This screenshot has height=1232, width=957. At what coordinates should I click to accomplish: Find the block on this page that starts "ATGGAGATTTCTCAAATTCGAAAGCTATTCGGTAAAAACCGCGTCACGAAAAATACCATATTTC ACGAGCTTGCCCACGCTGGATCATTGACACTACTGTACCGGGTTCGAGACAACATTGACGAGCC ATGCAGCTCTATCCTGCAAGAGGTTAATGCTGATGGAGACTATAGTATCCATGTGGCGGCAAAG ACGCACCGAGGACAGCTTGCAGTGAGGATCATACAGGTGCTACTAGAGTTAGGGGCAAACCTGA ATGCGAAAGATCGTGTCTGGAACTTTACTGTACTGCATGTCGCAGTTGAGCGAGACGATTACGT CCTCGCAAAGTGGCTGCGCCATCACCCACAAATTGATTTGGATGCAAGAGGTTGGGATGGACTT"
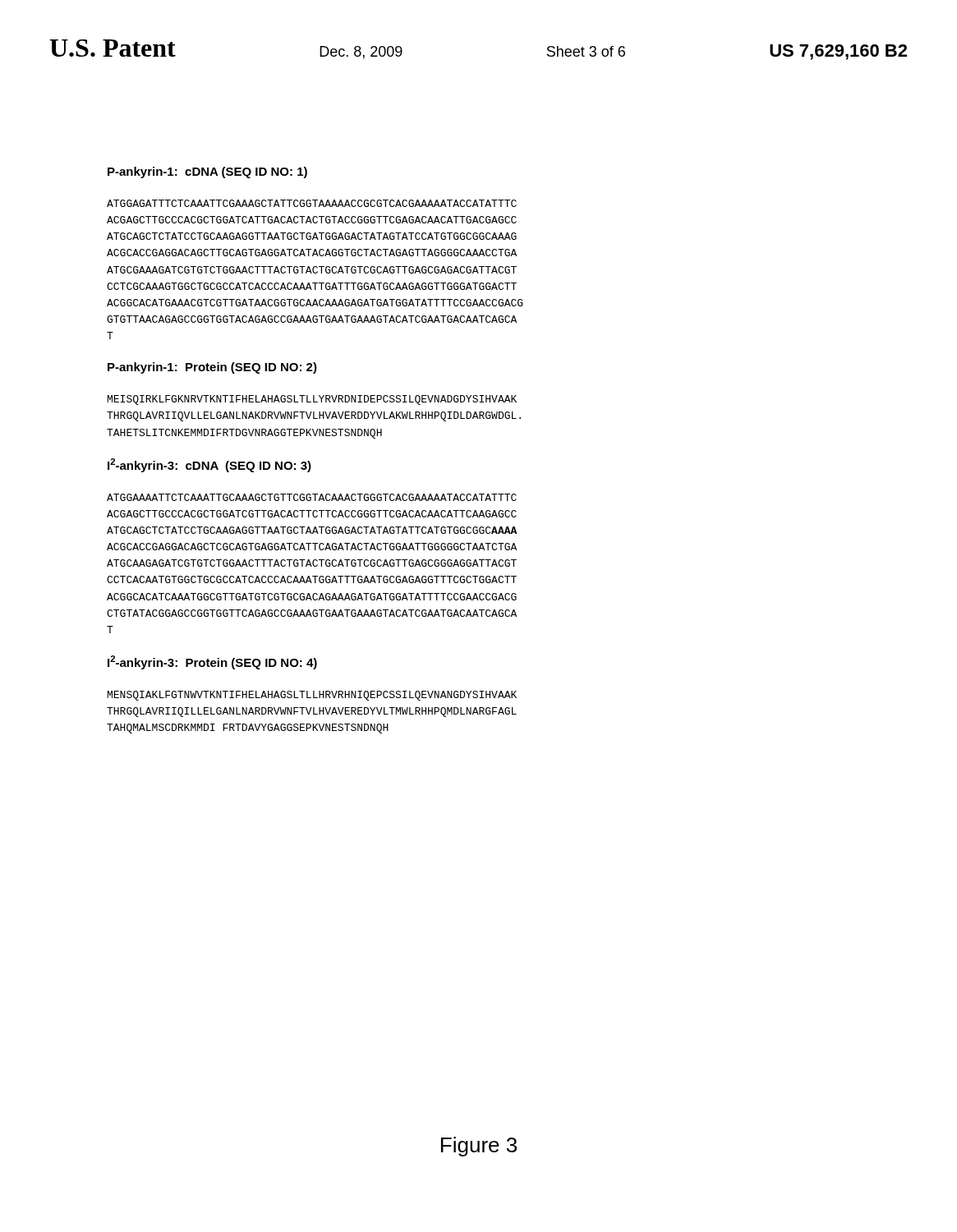(315, 270)
